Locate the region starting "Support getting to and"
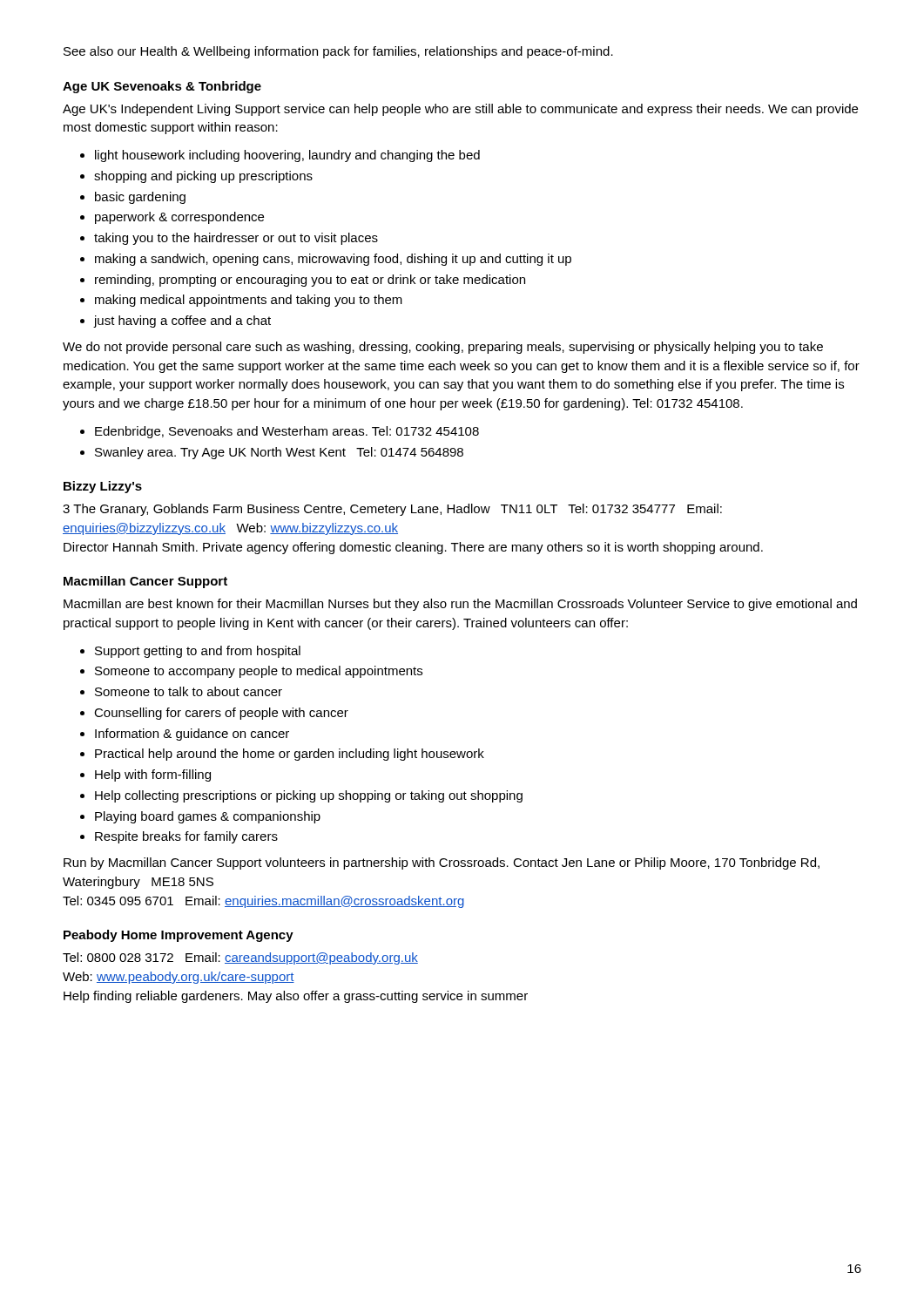The height and width of the screenshot is (1307, 924). (x=198, y=650)
